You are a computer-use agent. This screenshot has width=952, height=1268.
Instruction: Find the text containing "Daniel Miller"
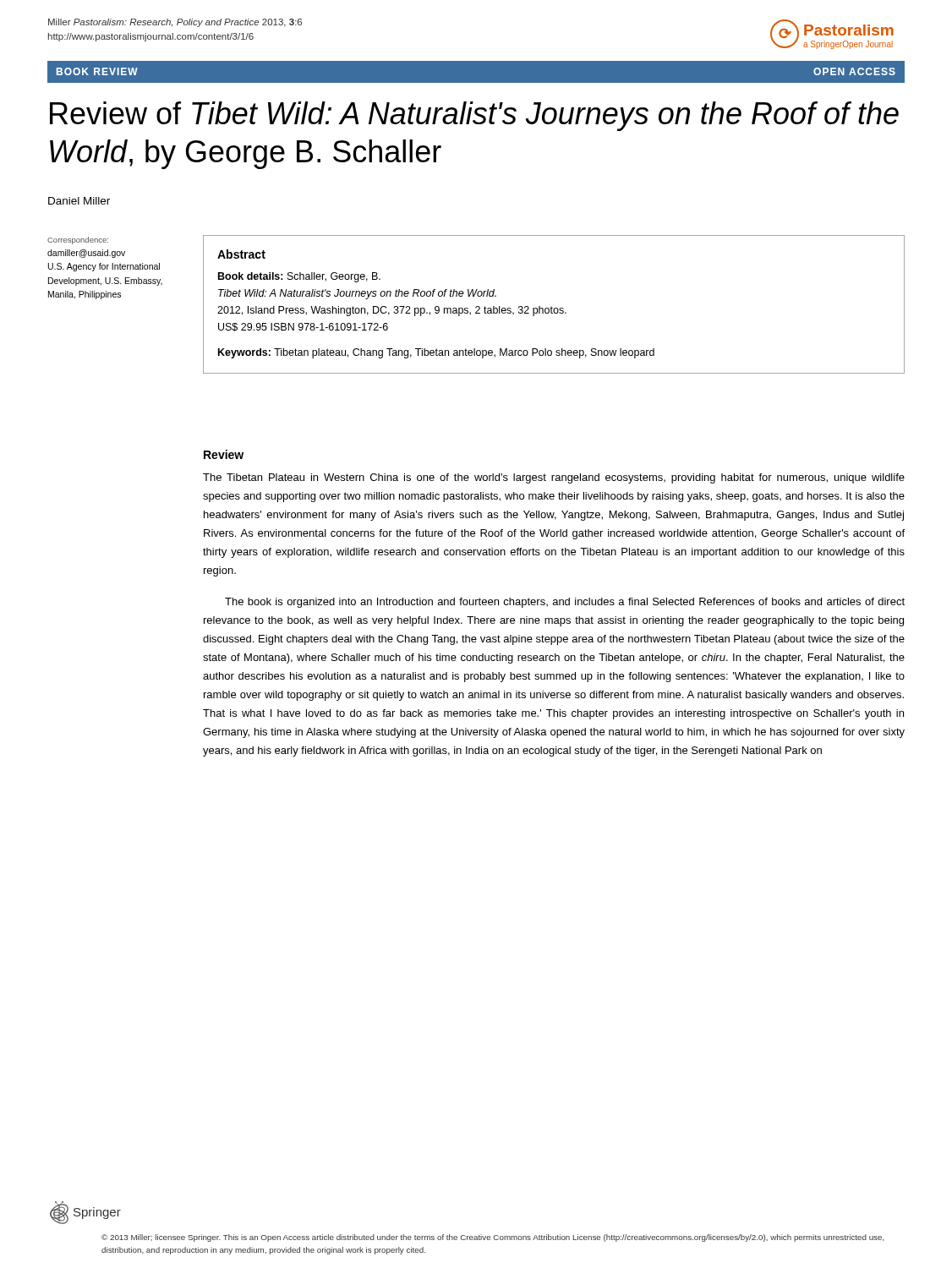coord(79,201)
